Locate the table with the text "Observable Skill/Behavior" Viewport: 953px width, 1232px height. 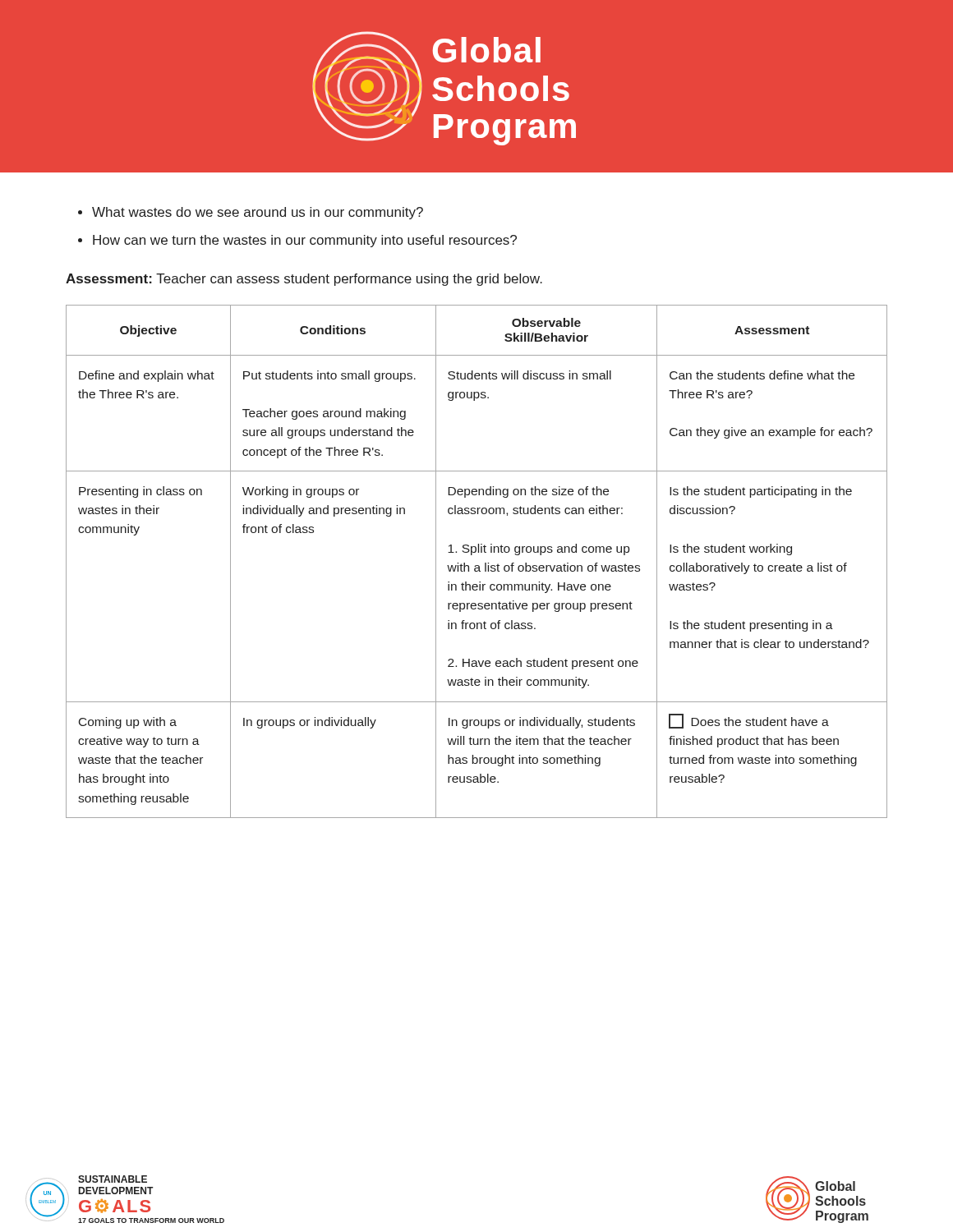click(476, 561)
